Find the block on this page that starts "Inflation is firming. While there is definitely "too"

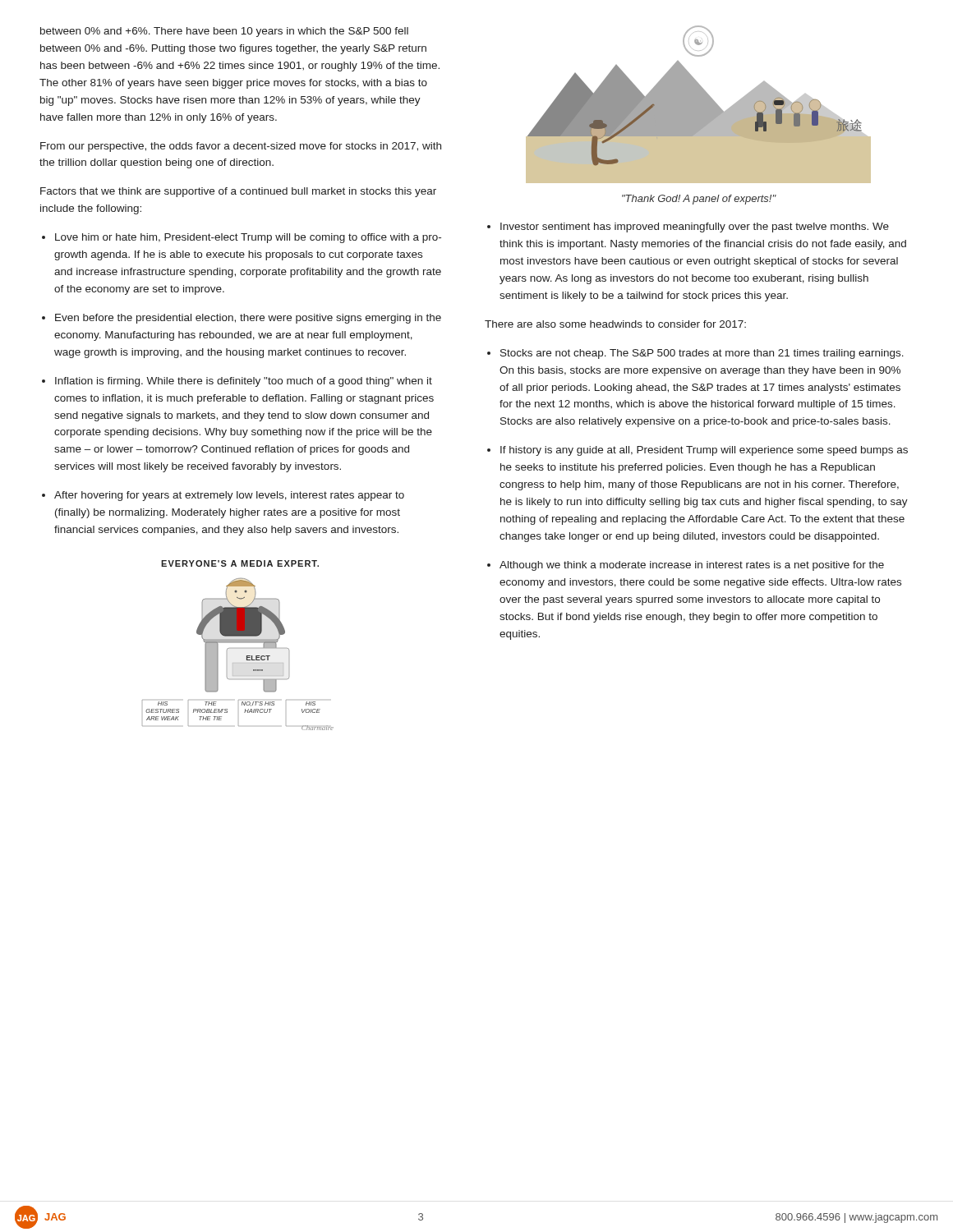241,424
